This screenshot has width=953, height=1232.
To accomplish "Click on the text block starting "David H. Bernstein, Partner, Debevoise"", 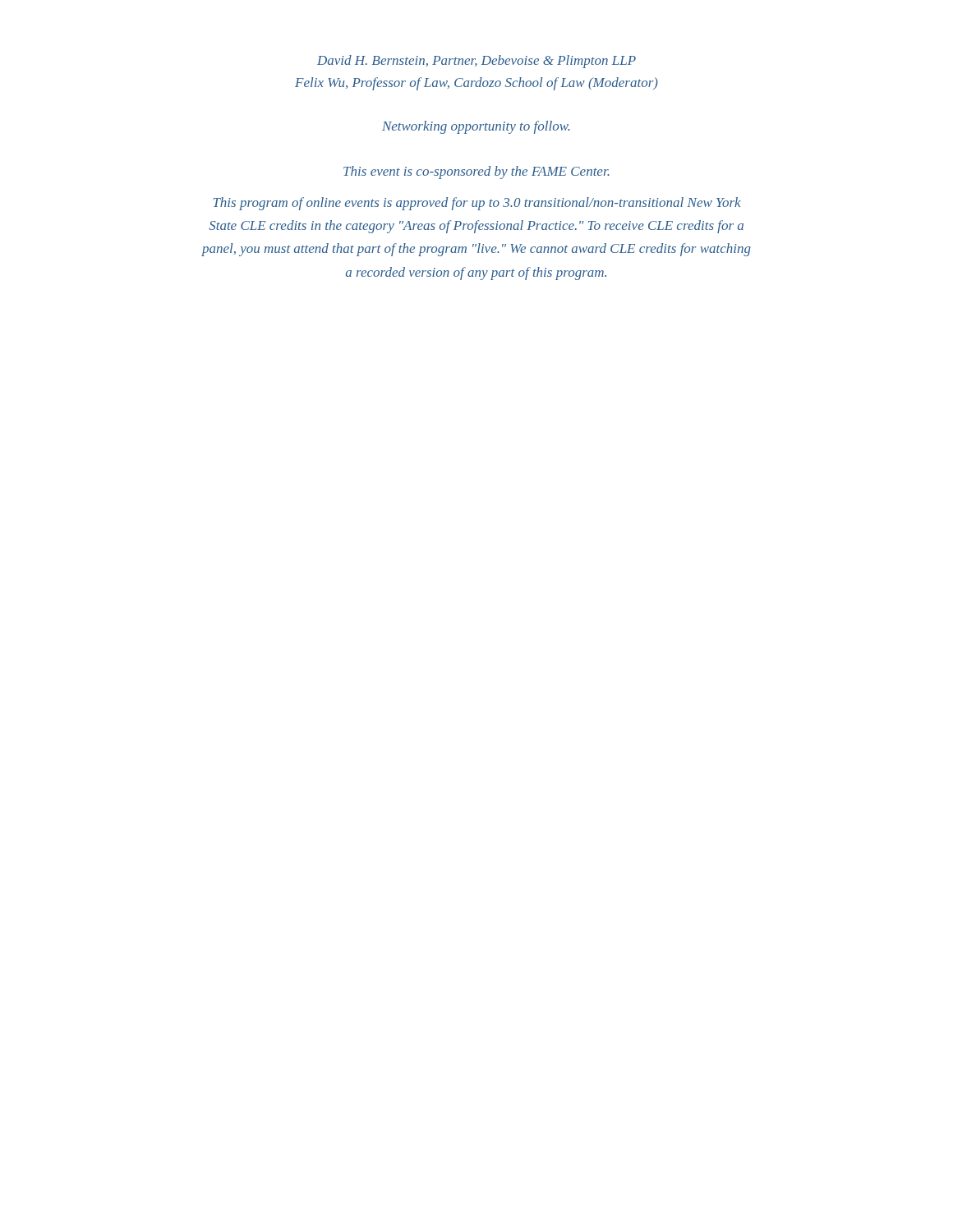I will pos(476,72).
